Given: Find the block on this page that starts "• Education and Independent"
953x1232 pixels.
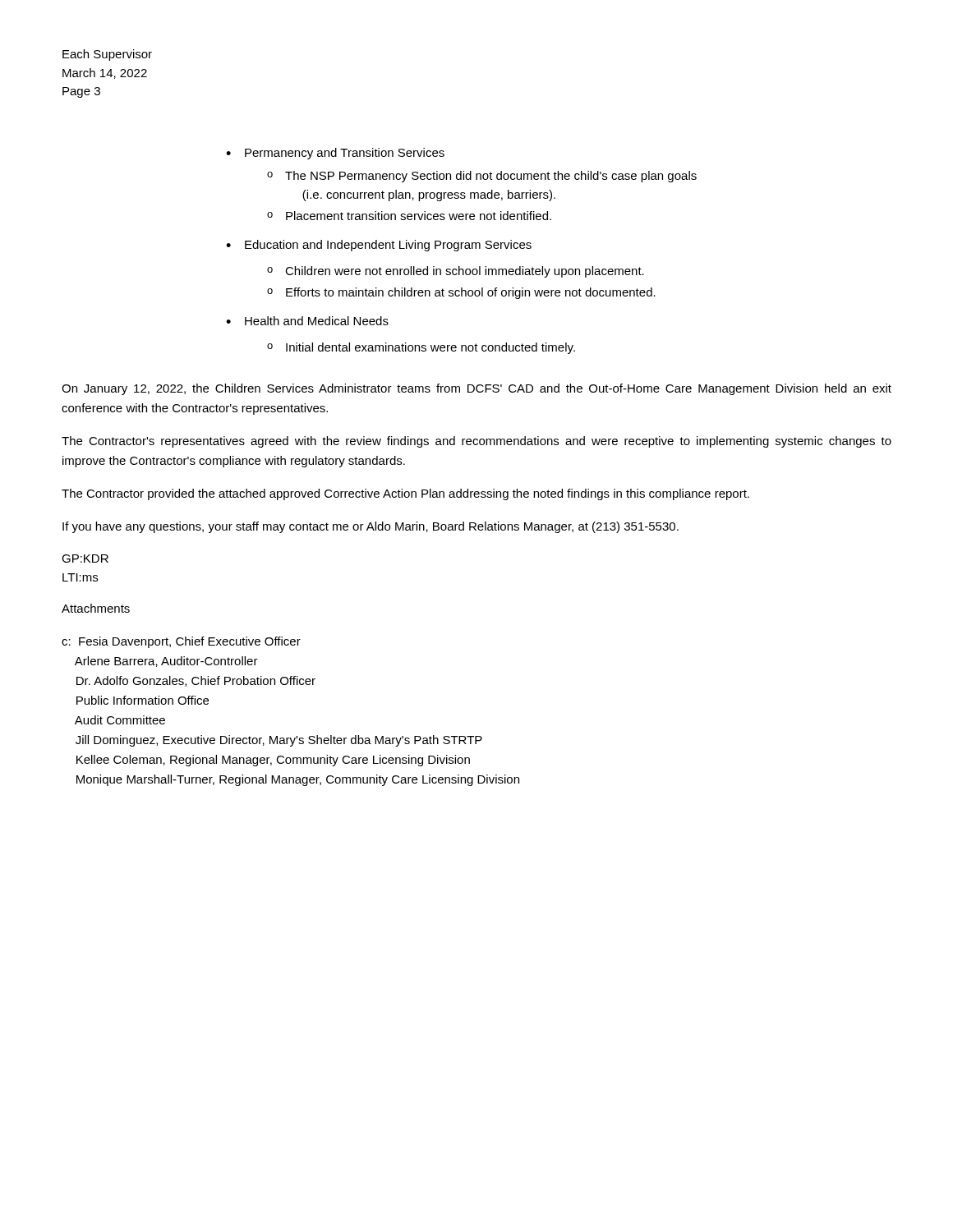Looking at the screenshot, I should click(x=441, y=270).
